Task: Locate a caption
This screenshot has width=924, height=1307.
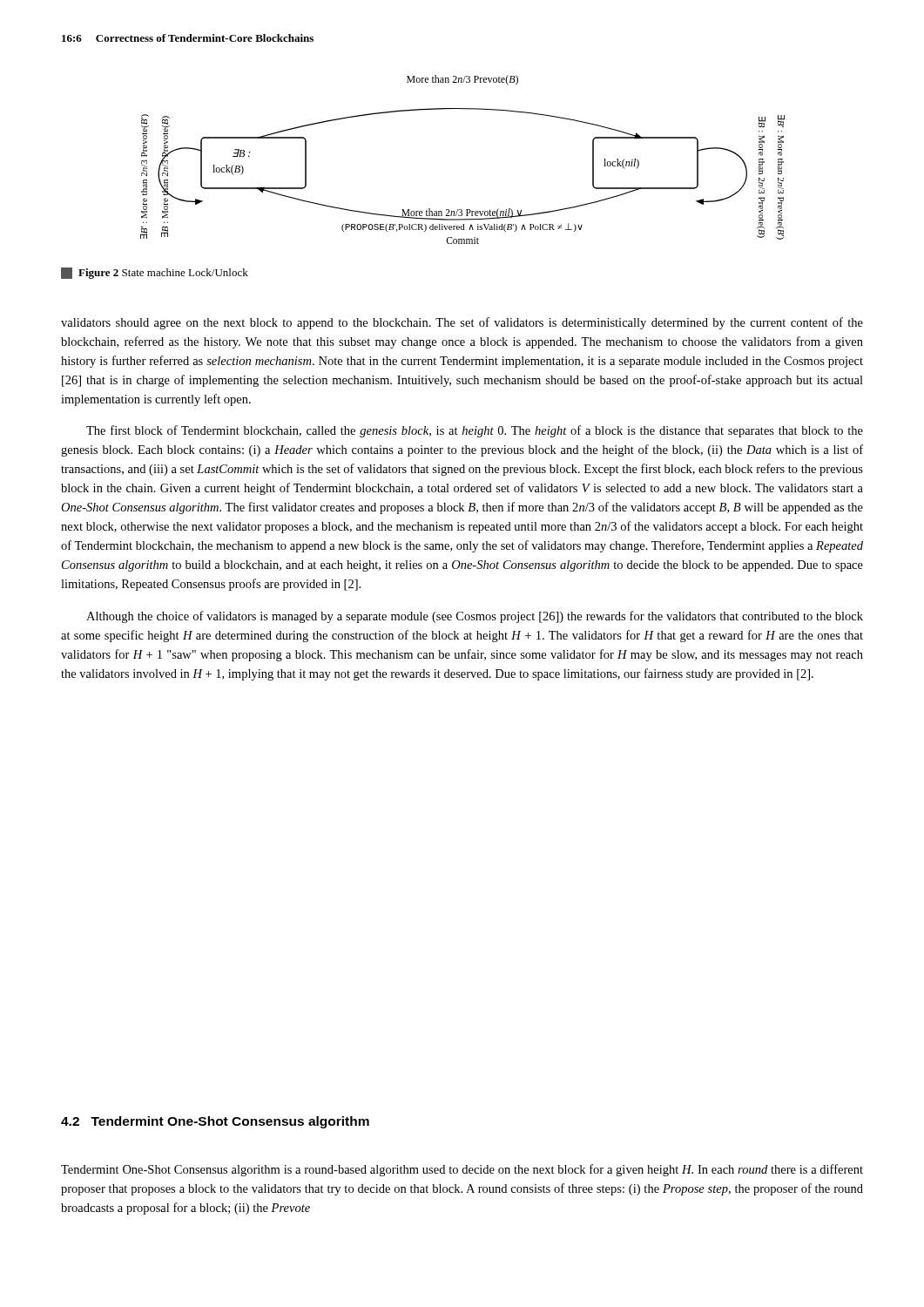Action: [154, 273]
